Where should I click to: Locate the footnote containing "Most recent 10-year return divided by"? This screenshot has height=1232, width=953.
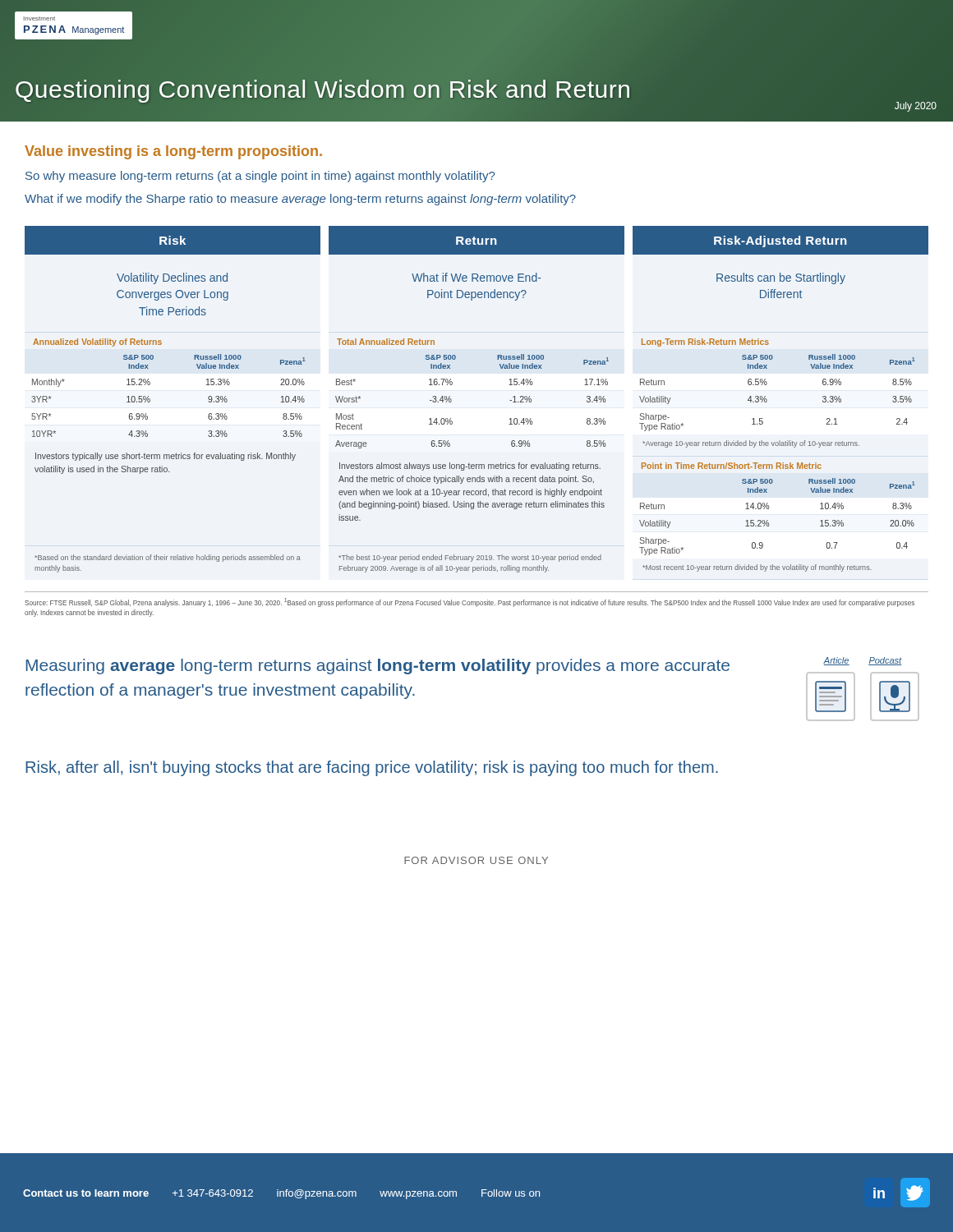(757, 567)
